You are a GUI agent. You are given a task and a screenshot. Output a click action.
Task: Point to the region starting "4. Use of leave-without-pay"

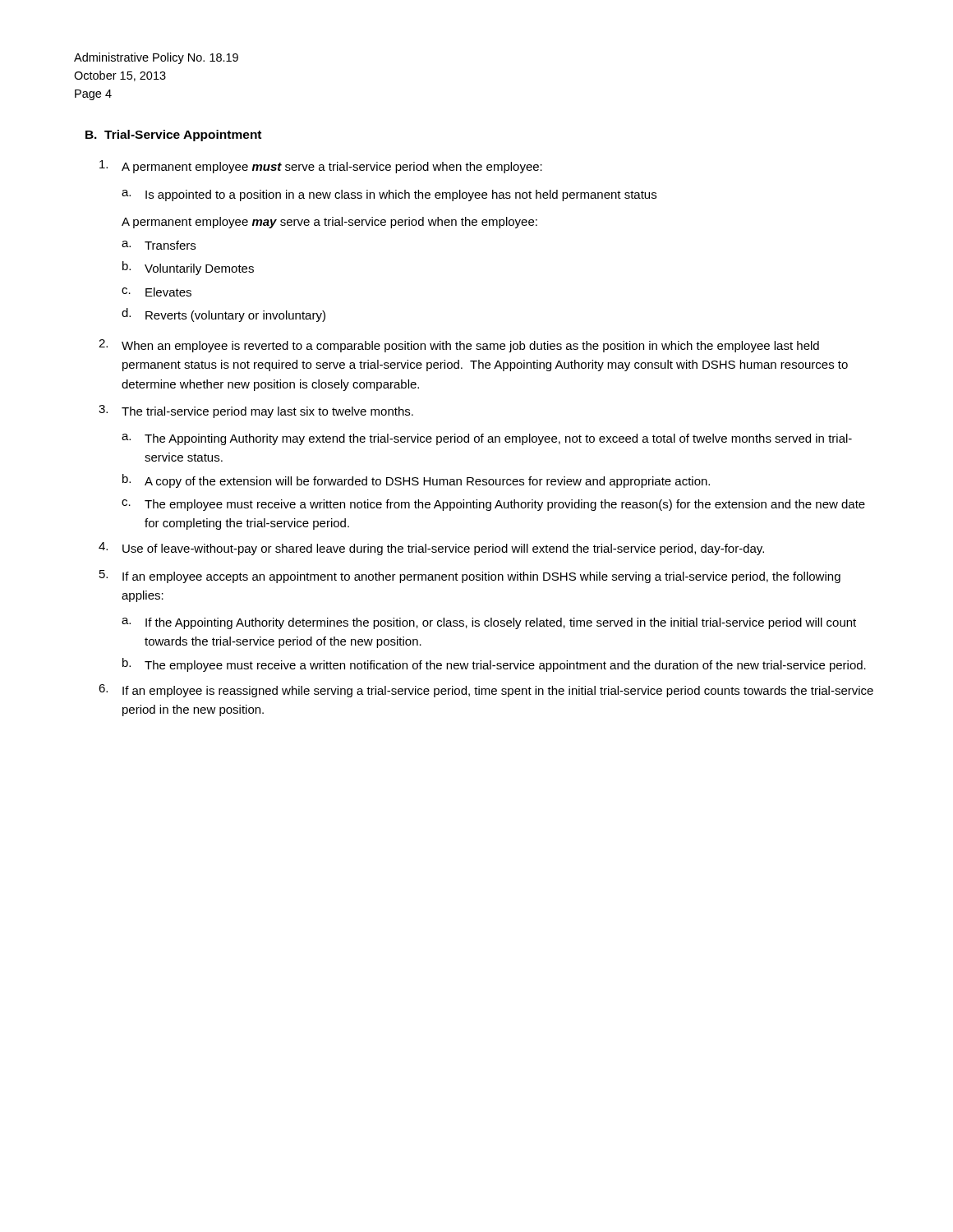(489, 549)
